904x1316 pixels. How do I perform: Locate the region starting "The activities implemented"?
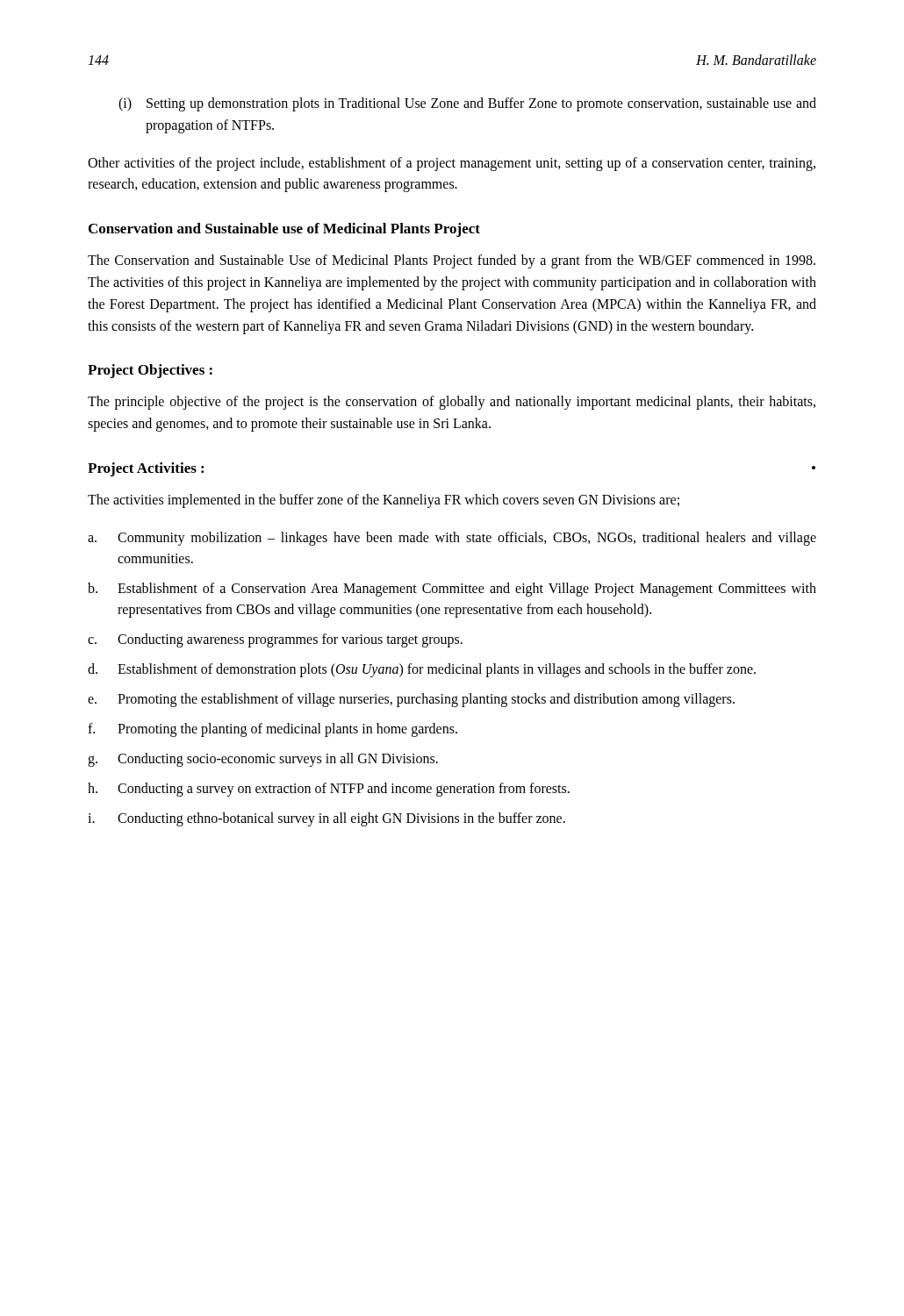tap(384, 500)
